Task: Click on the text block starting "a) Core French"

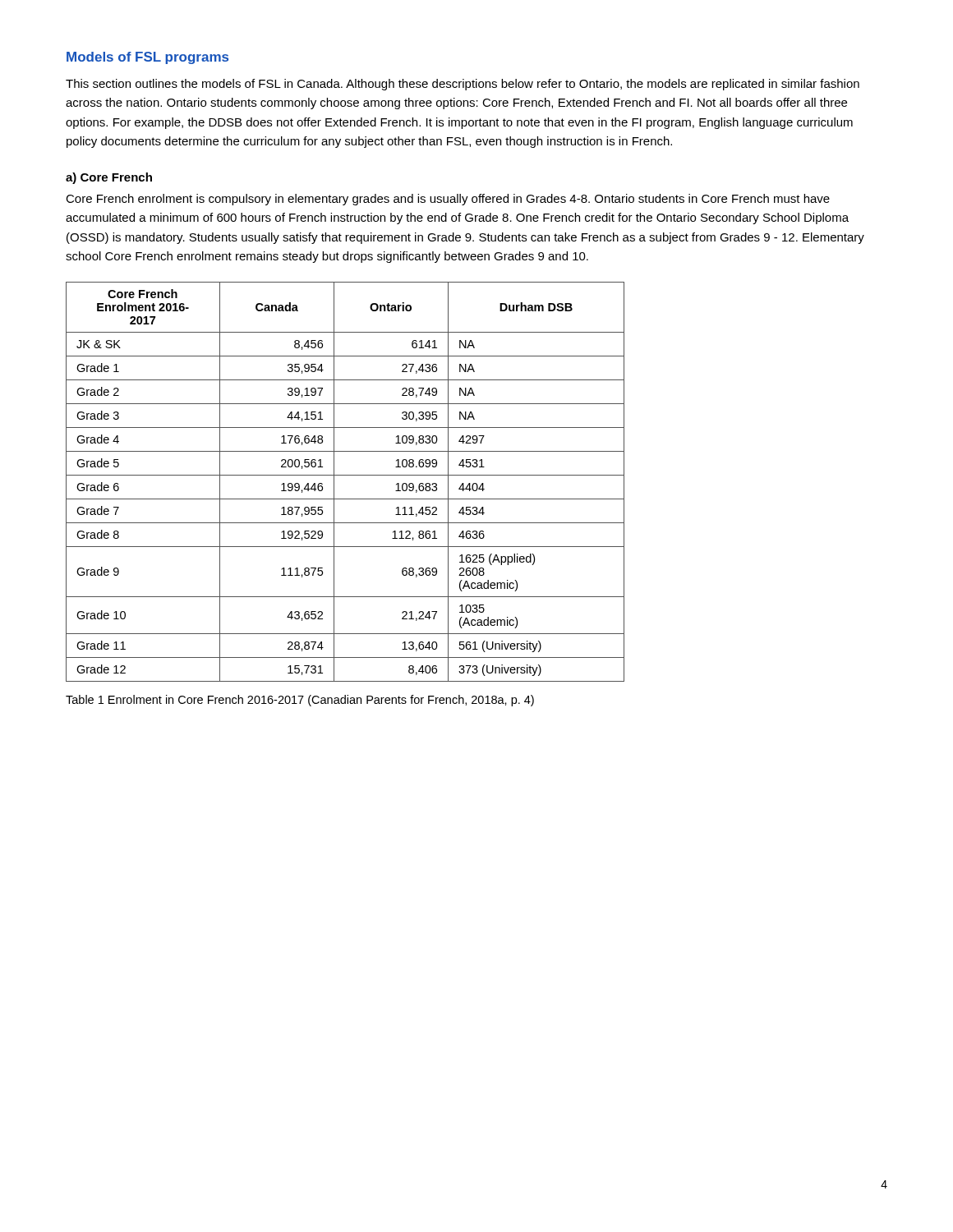Action: pos(109,177)
